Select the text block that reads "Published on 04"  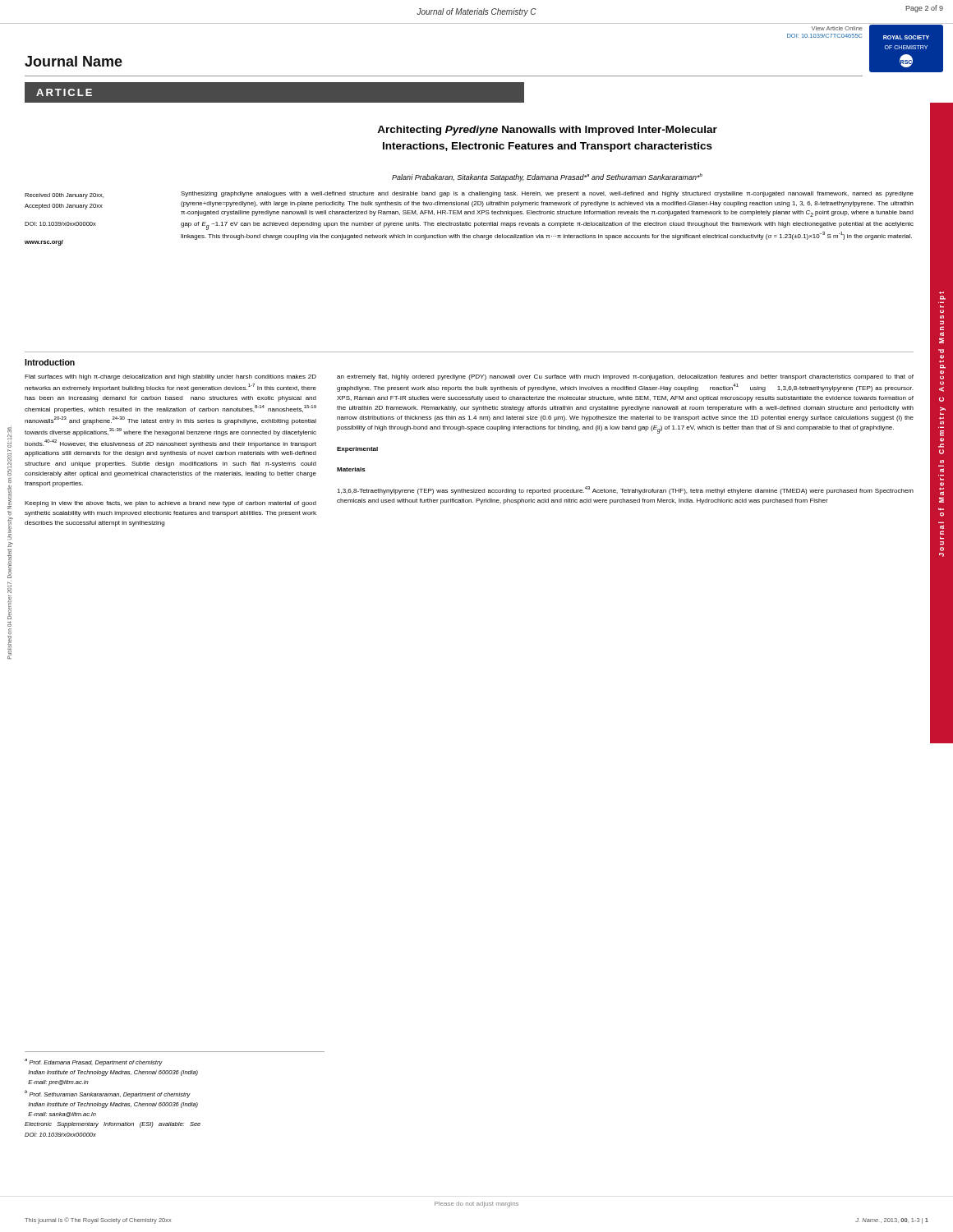click(9, 542)
